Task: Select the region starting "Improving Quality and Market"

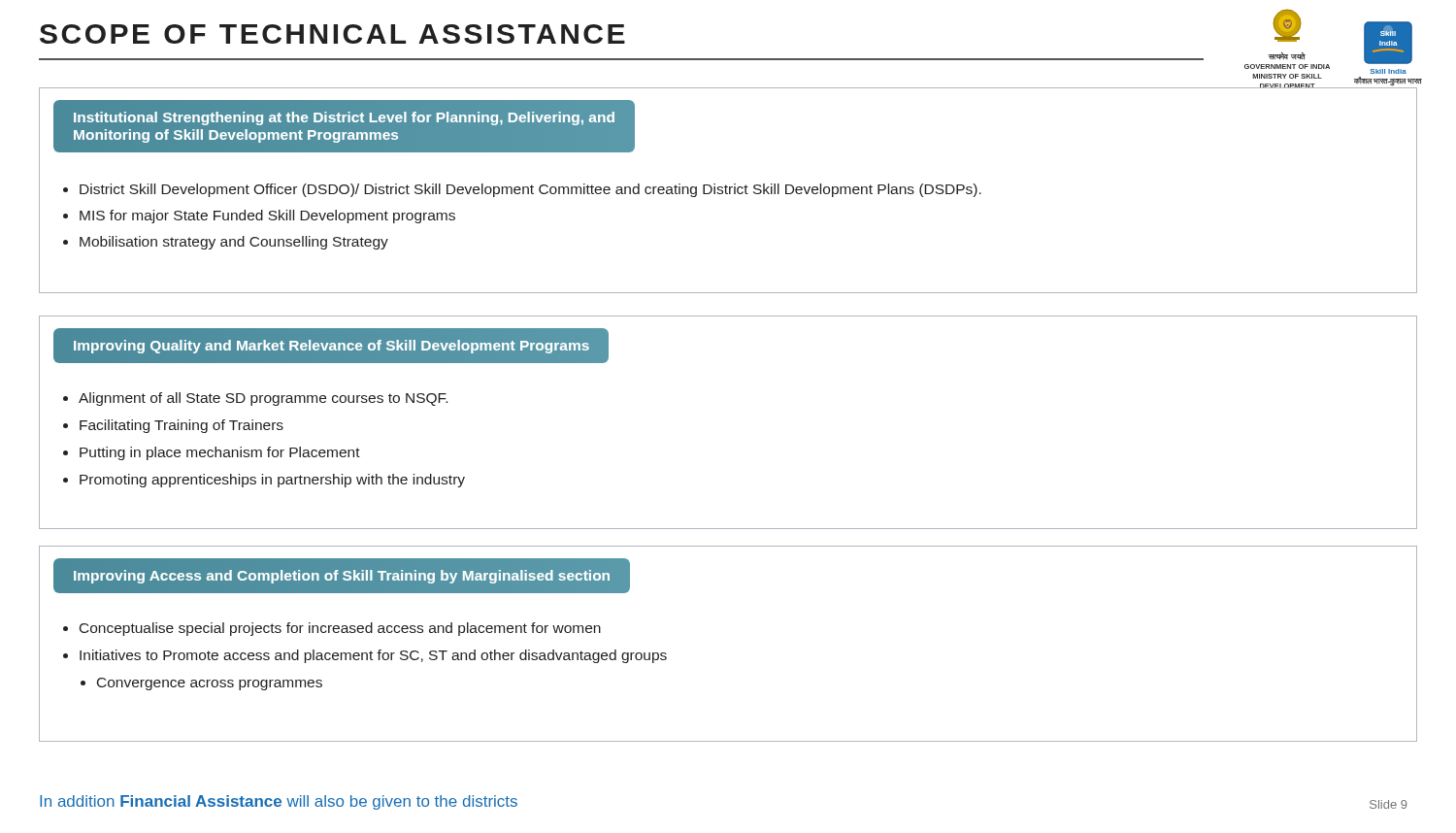Action: click(331, 346)
